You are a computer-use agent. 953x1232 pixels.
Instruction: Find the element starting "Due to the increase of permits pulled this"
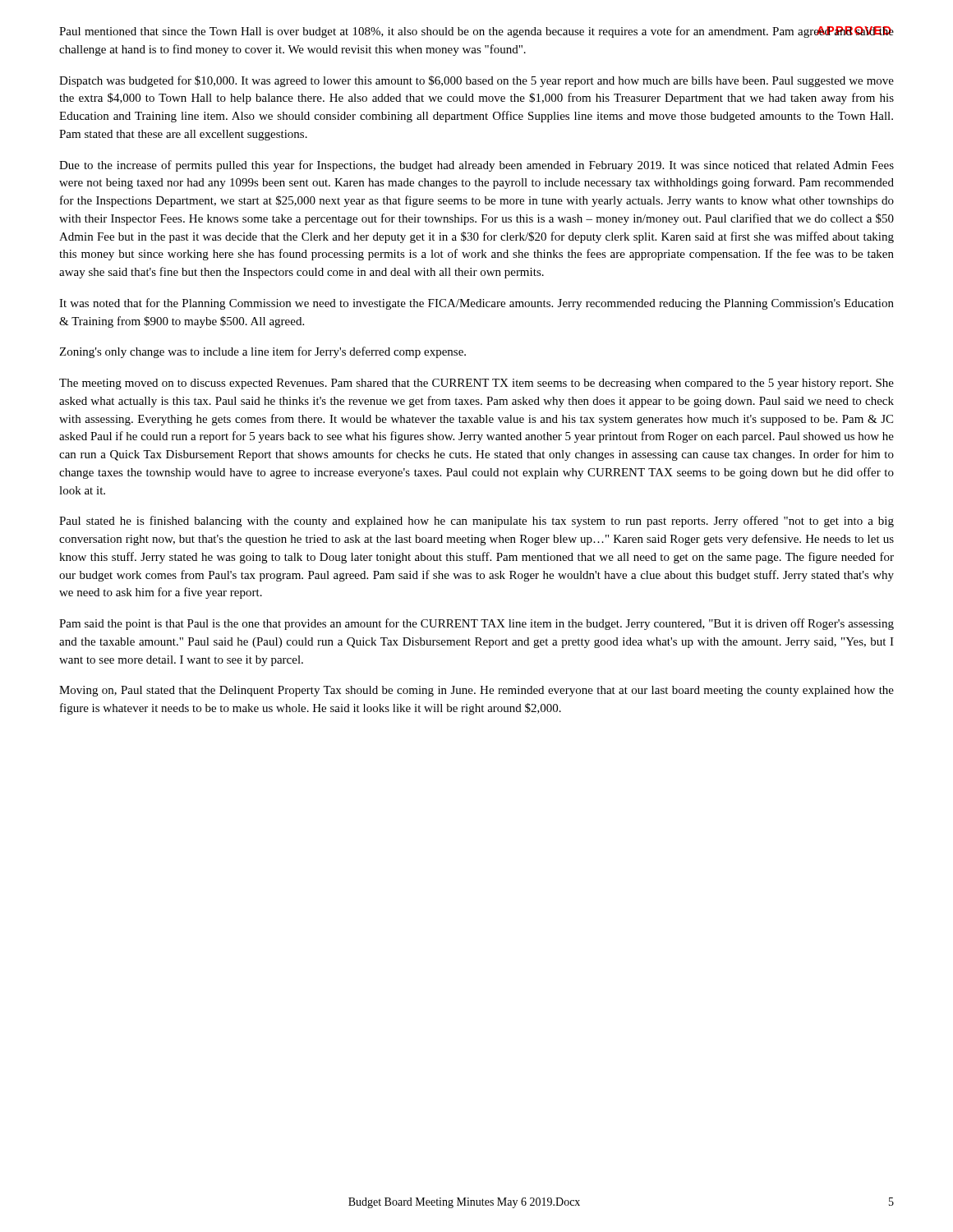tap(476, 218)
